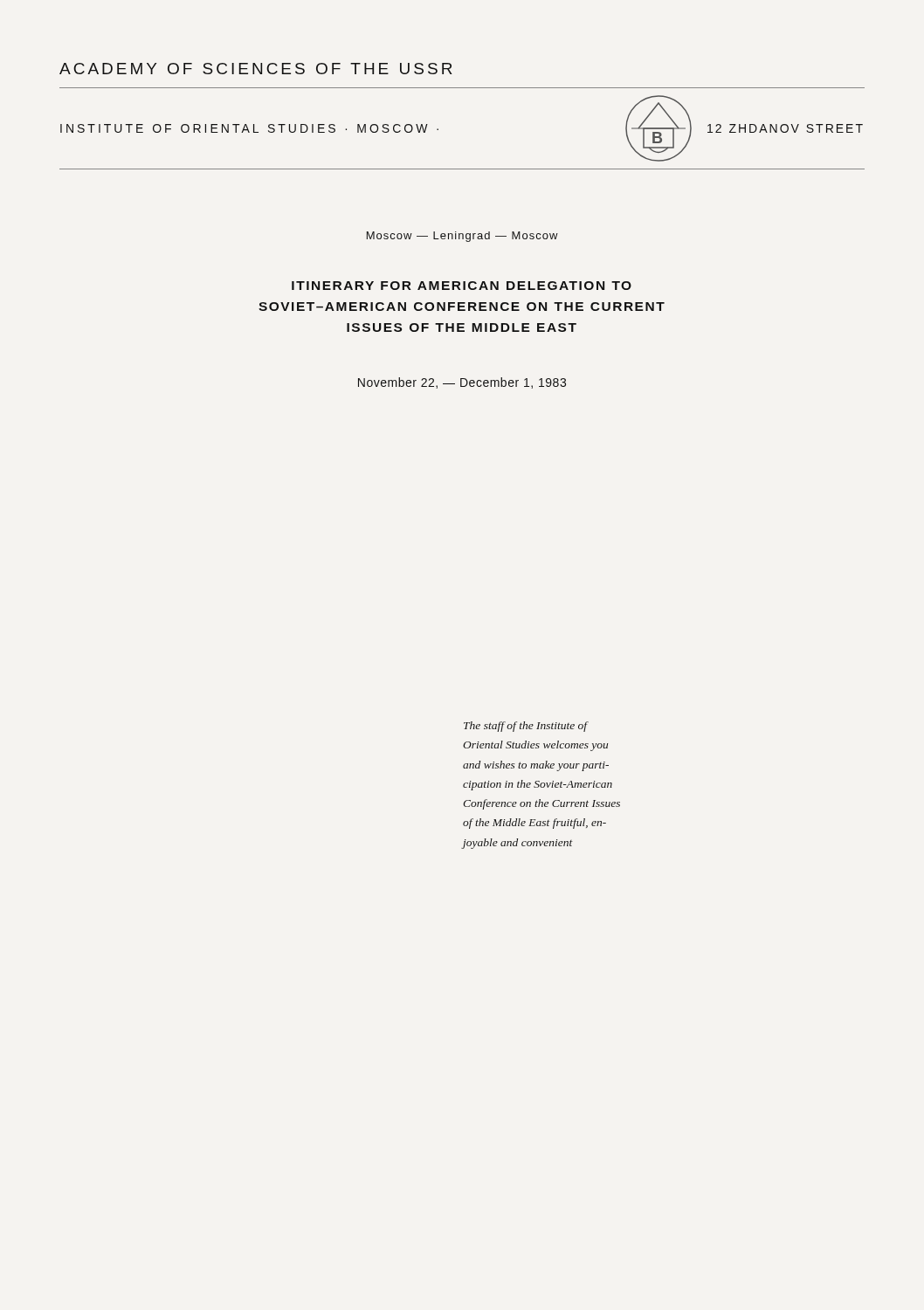924x1310 pixels.
Task: Find the logo
Action: [x=658, y=128]
